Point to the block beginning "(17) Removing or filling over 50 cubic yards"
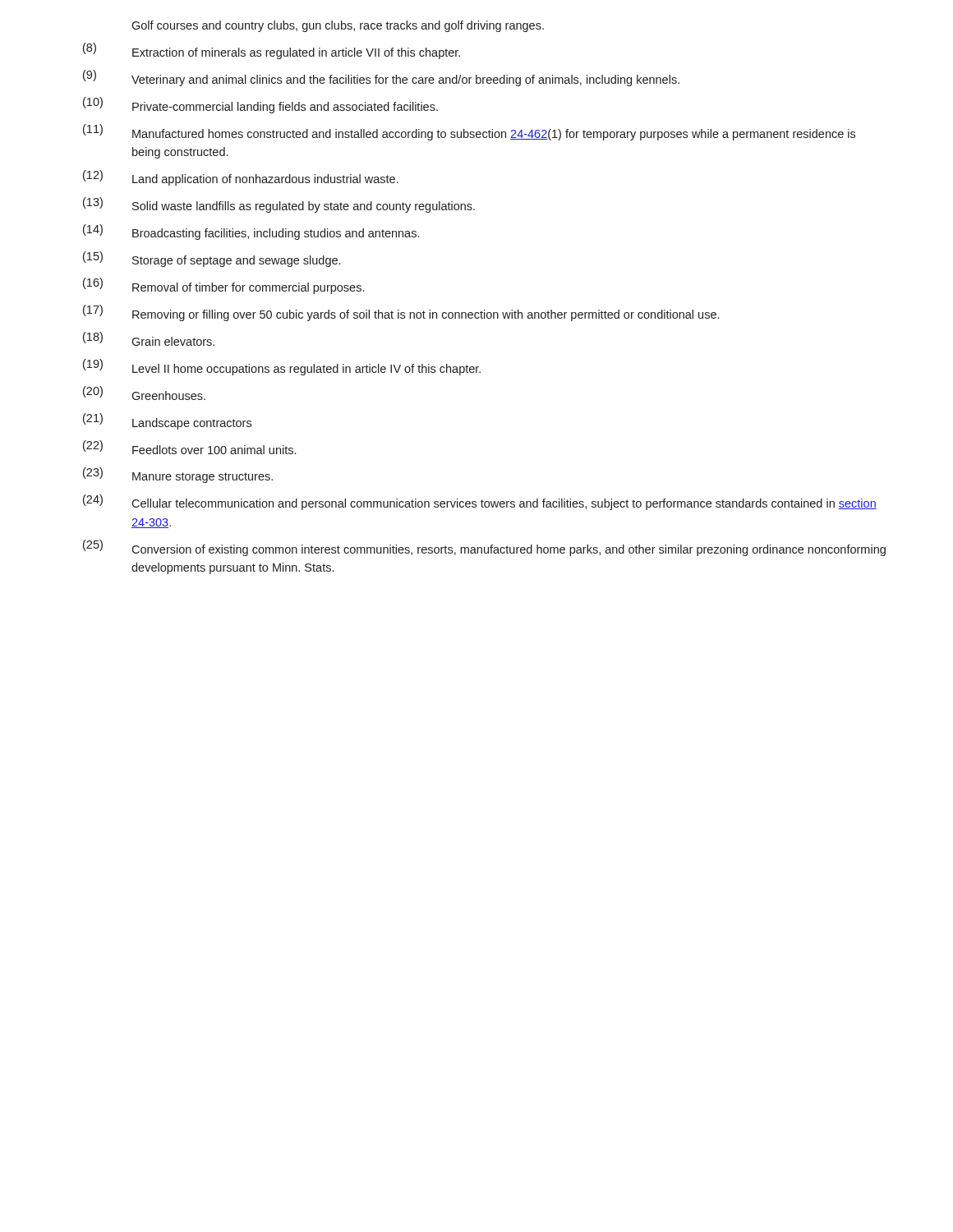This screenshot has width=953, height=1232. tap(485, 314)
